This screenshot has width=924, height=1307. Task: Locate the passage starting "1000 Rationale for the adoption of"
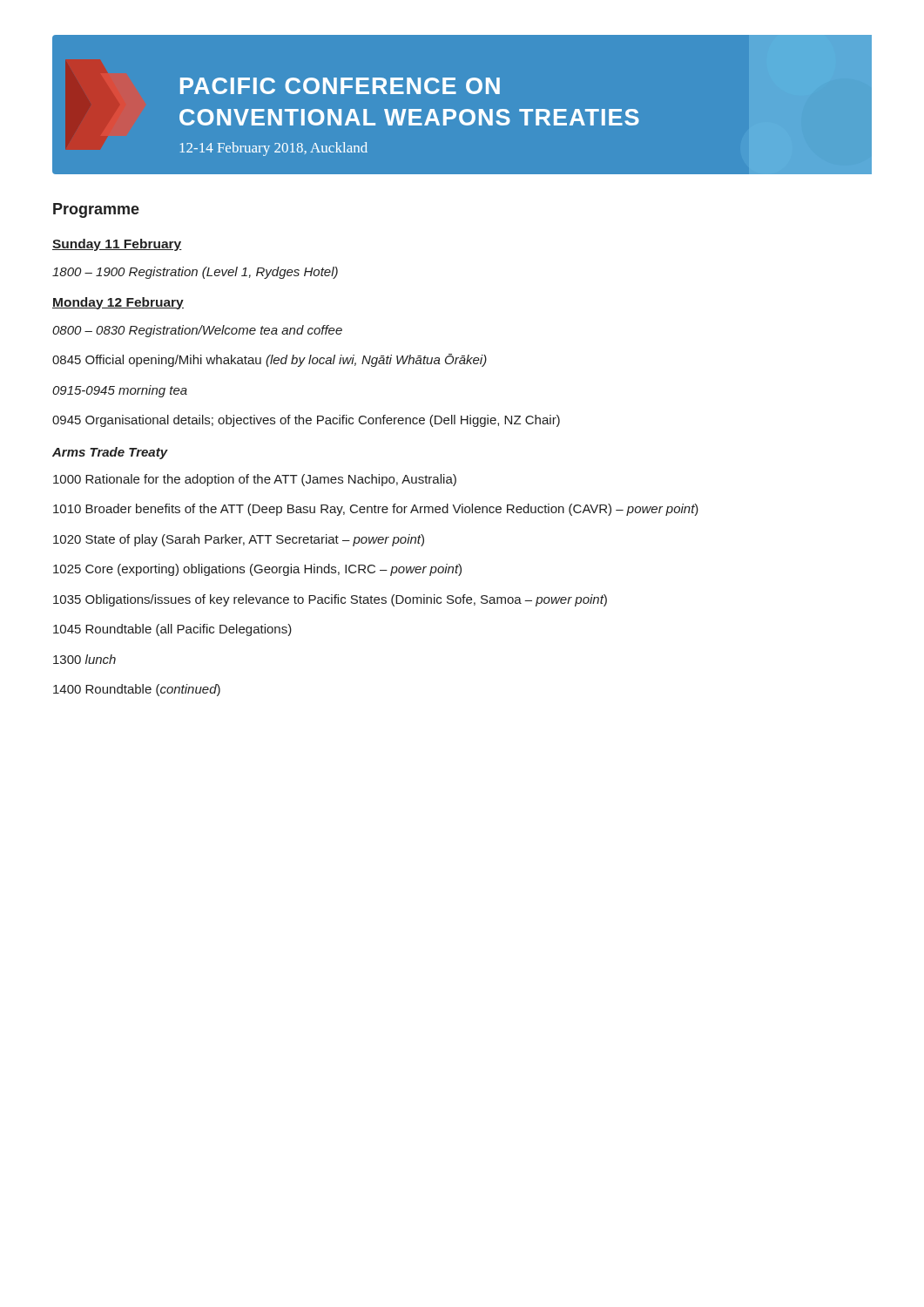click(x=255, y=478)
